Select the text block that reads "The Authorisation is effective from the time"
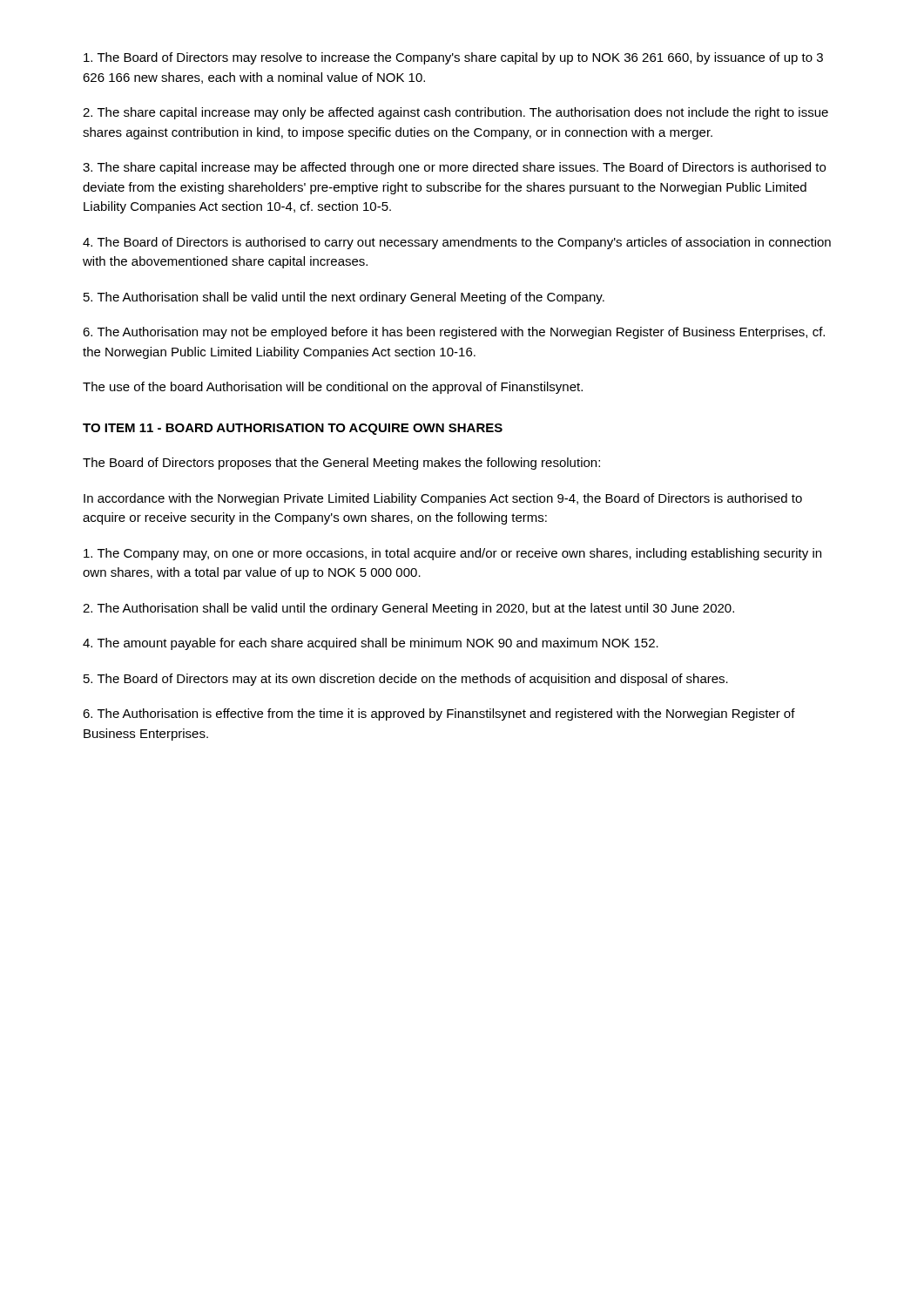Image resolution: width=924 pixels, height=1307 pixels. tap(439, 723)
